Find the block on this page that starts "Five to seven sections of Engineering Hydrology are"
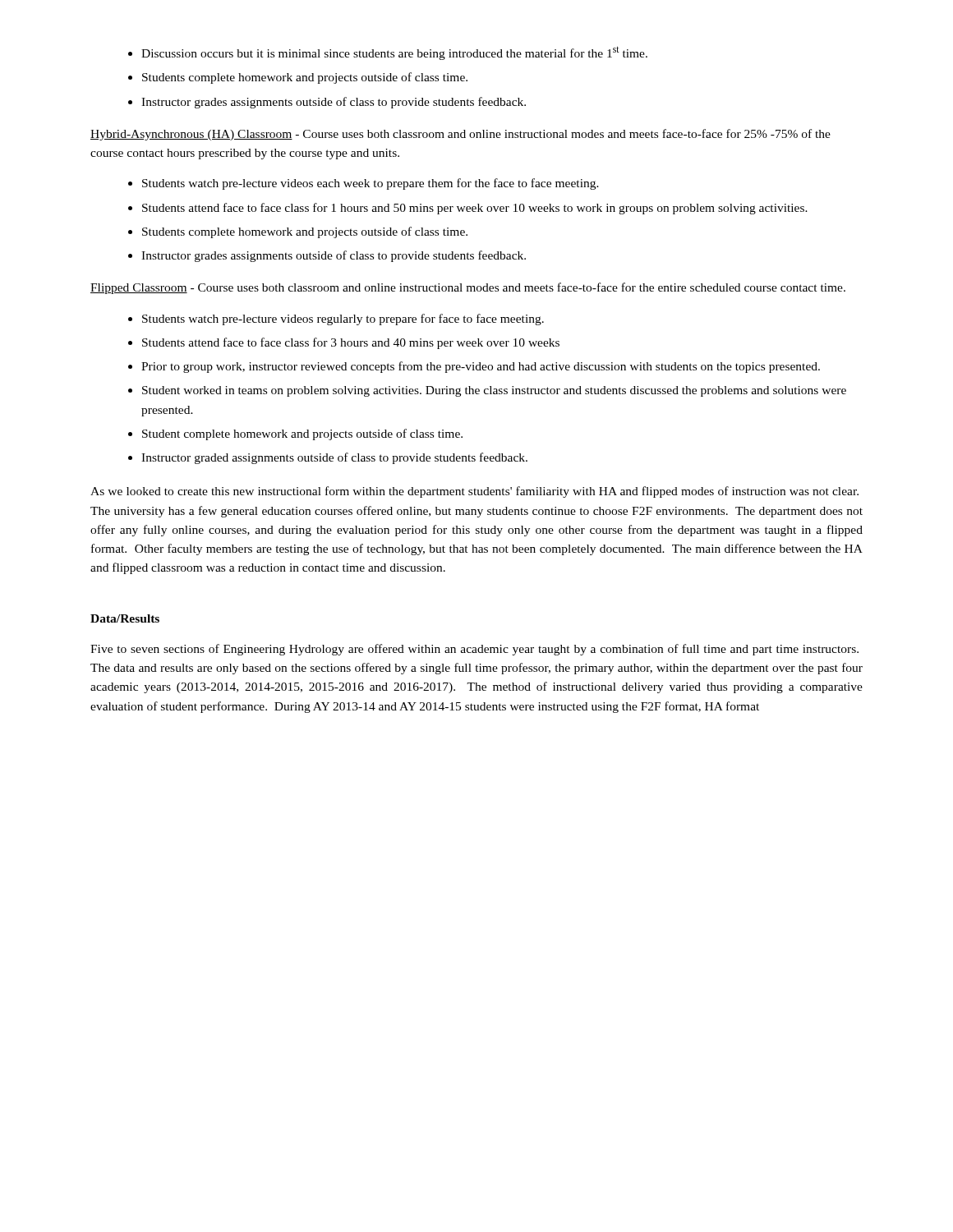 476,677
